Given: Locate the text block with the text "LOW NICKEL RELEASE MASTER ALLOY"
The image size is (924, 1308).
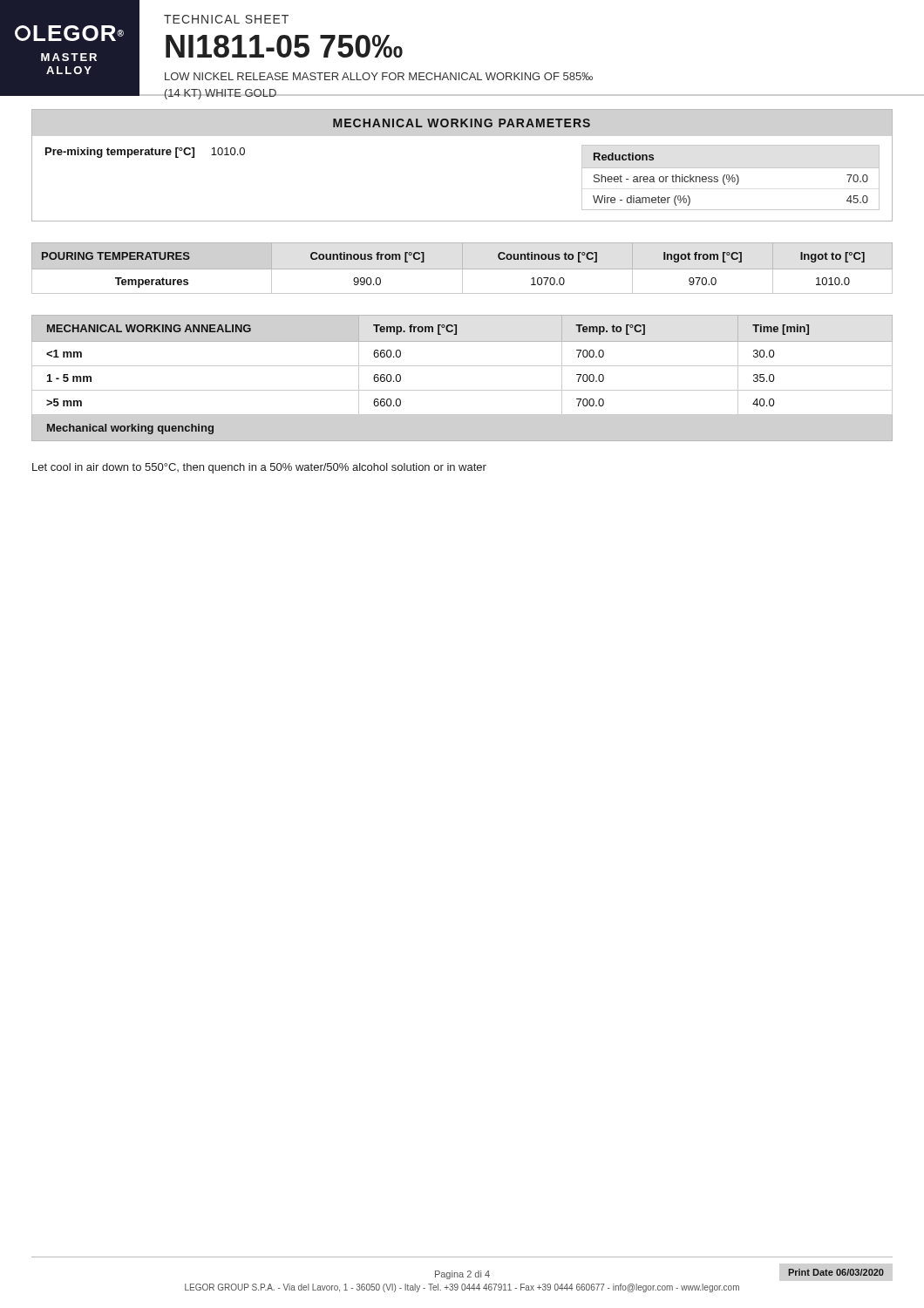Looking at the screenshot, I should (378, 84).
